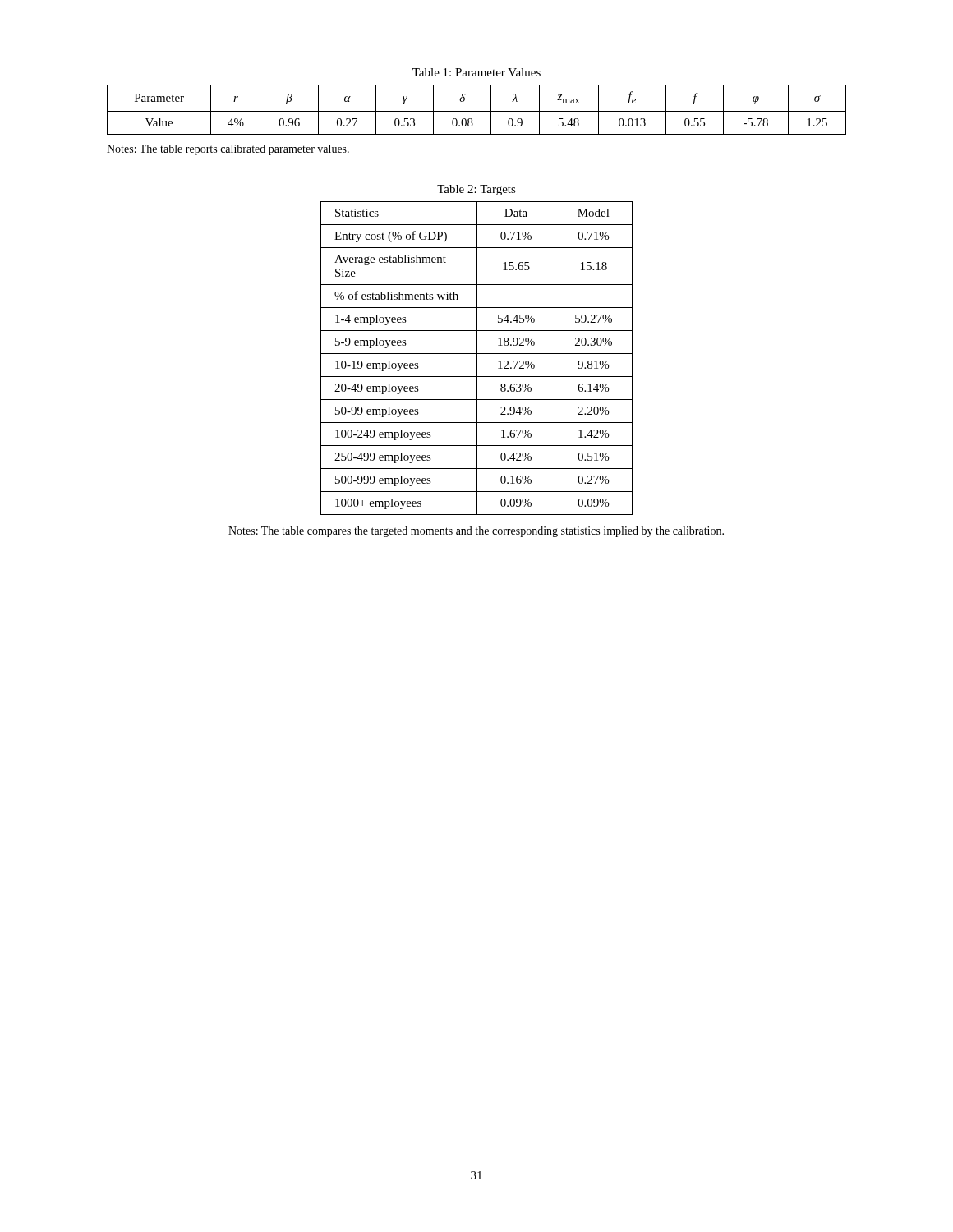Find the footnote with the text "Notes: The table reports calibrated parameter values."
This screenshot has width=953, height=1232.
tap(228, 149)
